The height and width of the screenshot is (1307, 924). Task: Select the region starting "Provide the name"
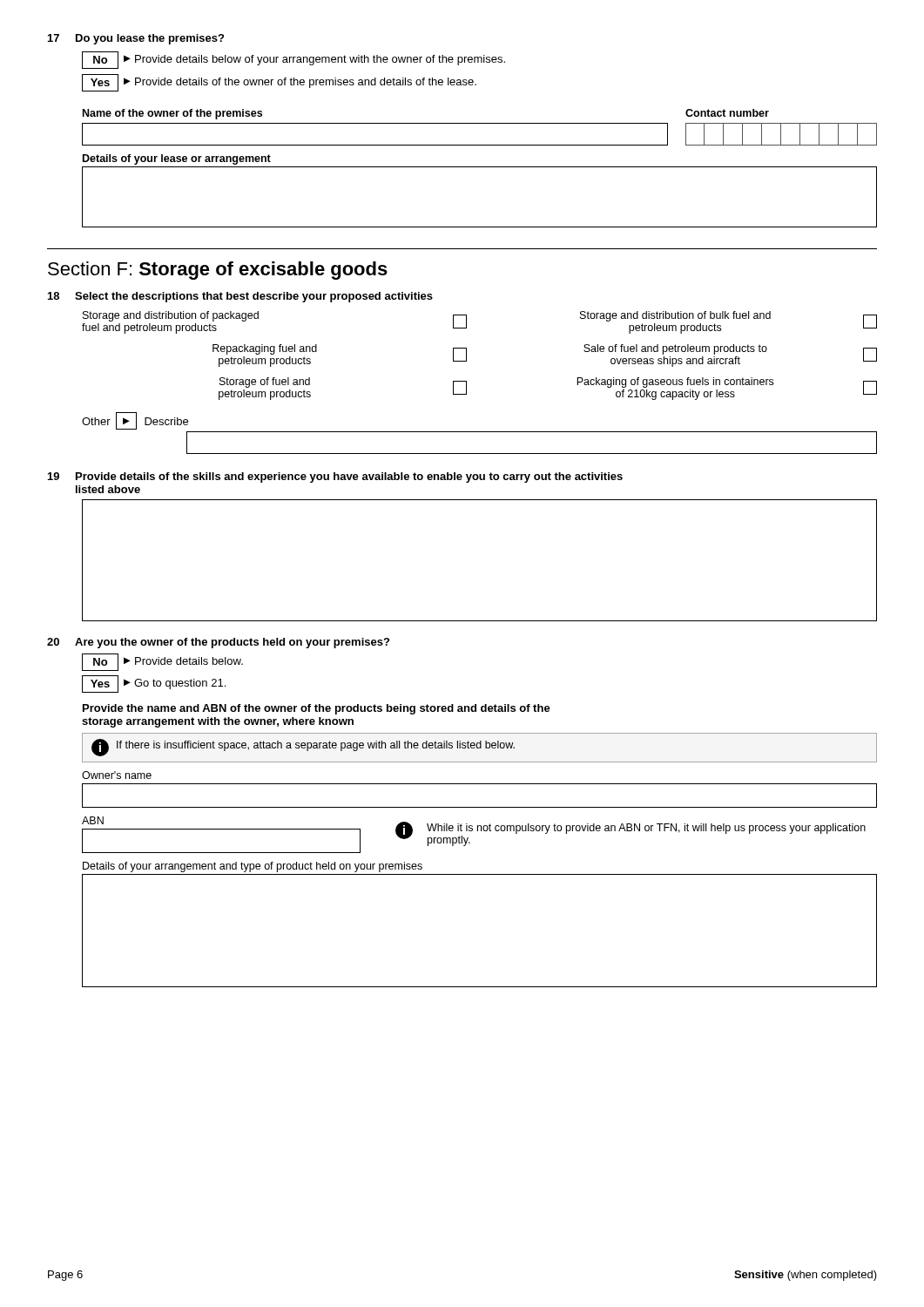pos(316,715)
